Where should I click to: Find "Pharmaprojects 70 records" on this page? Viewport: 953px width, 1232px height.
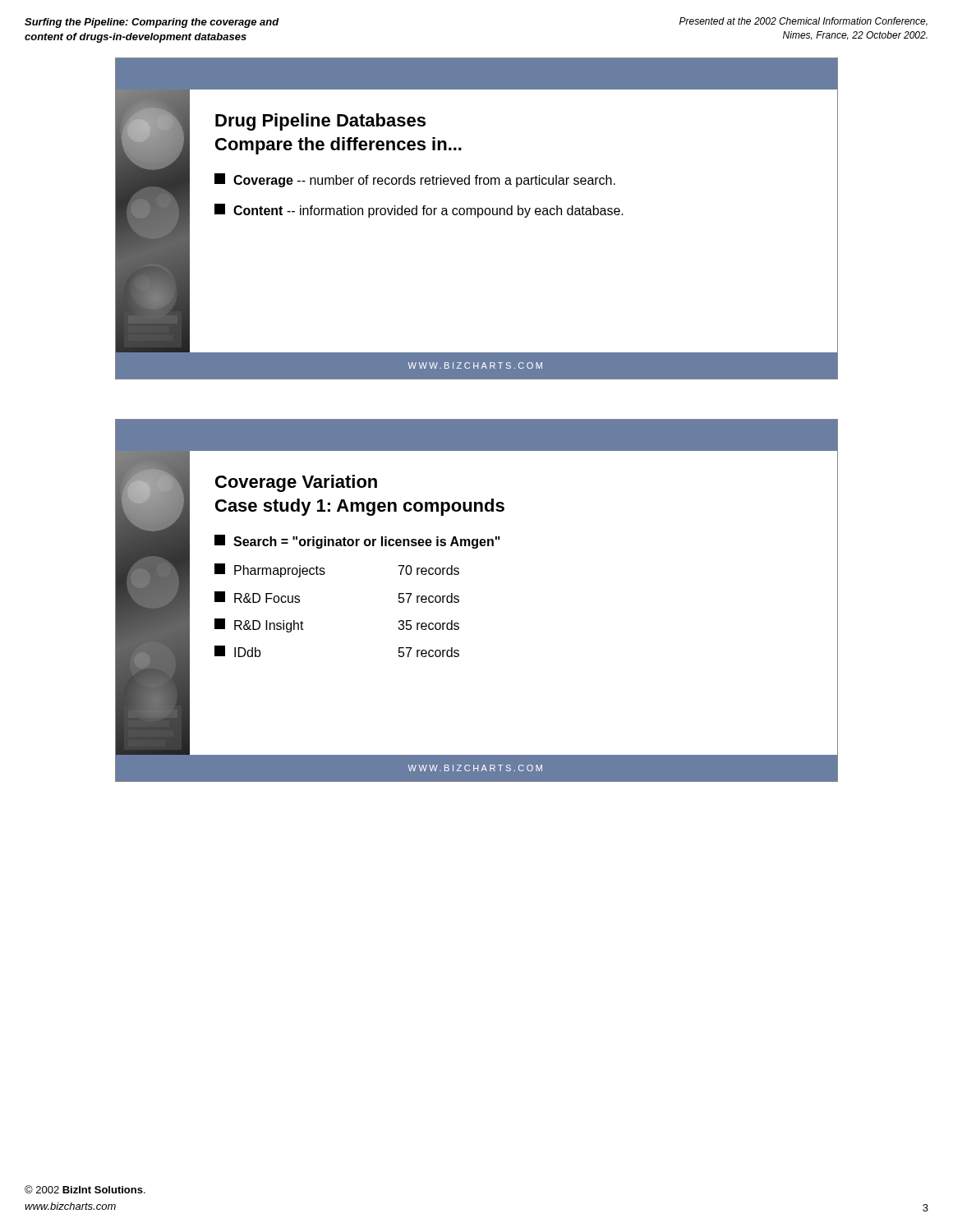267,570
